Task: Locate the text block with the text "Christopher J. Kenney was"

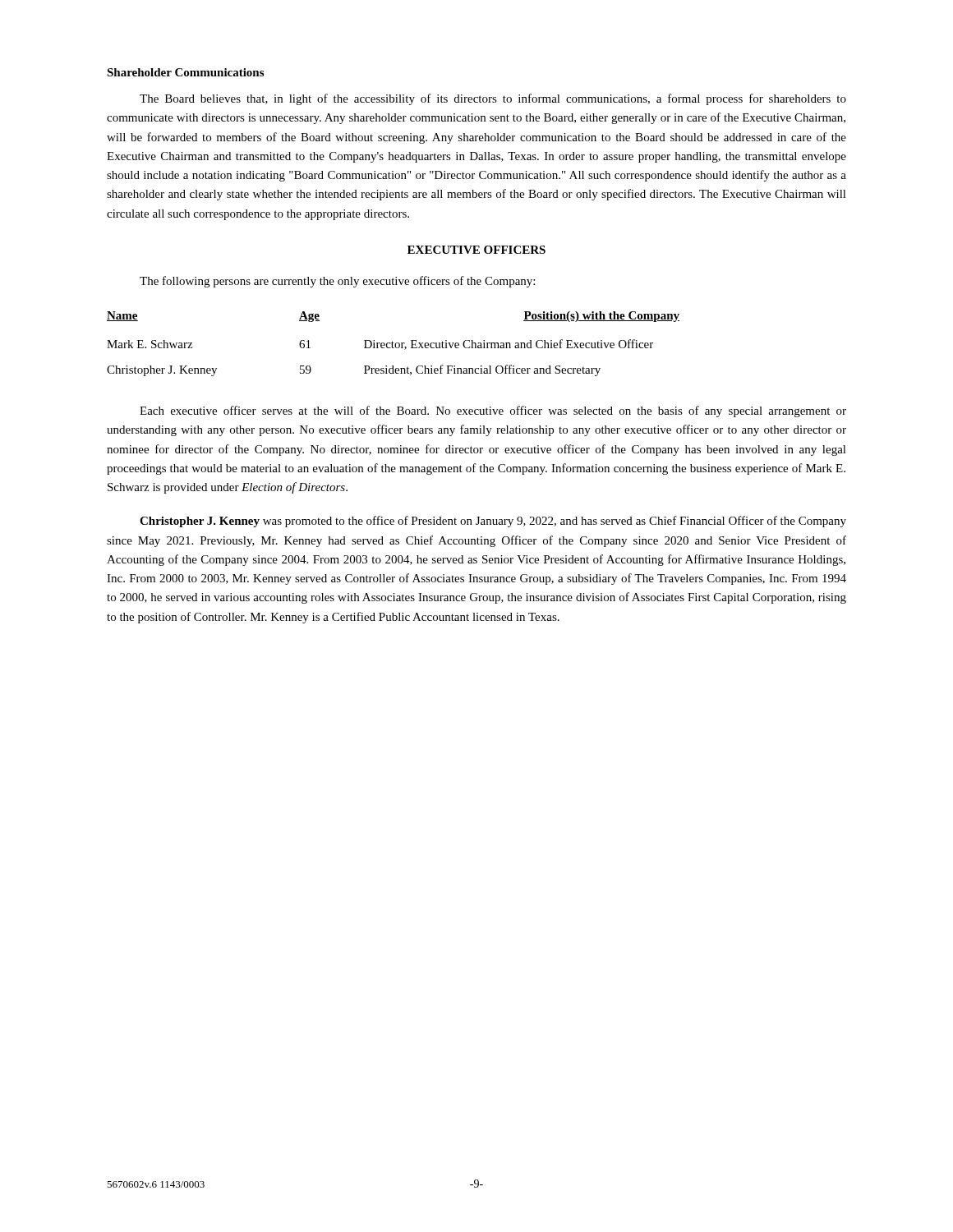Action: (x=476, y=569)
